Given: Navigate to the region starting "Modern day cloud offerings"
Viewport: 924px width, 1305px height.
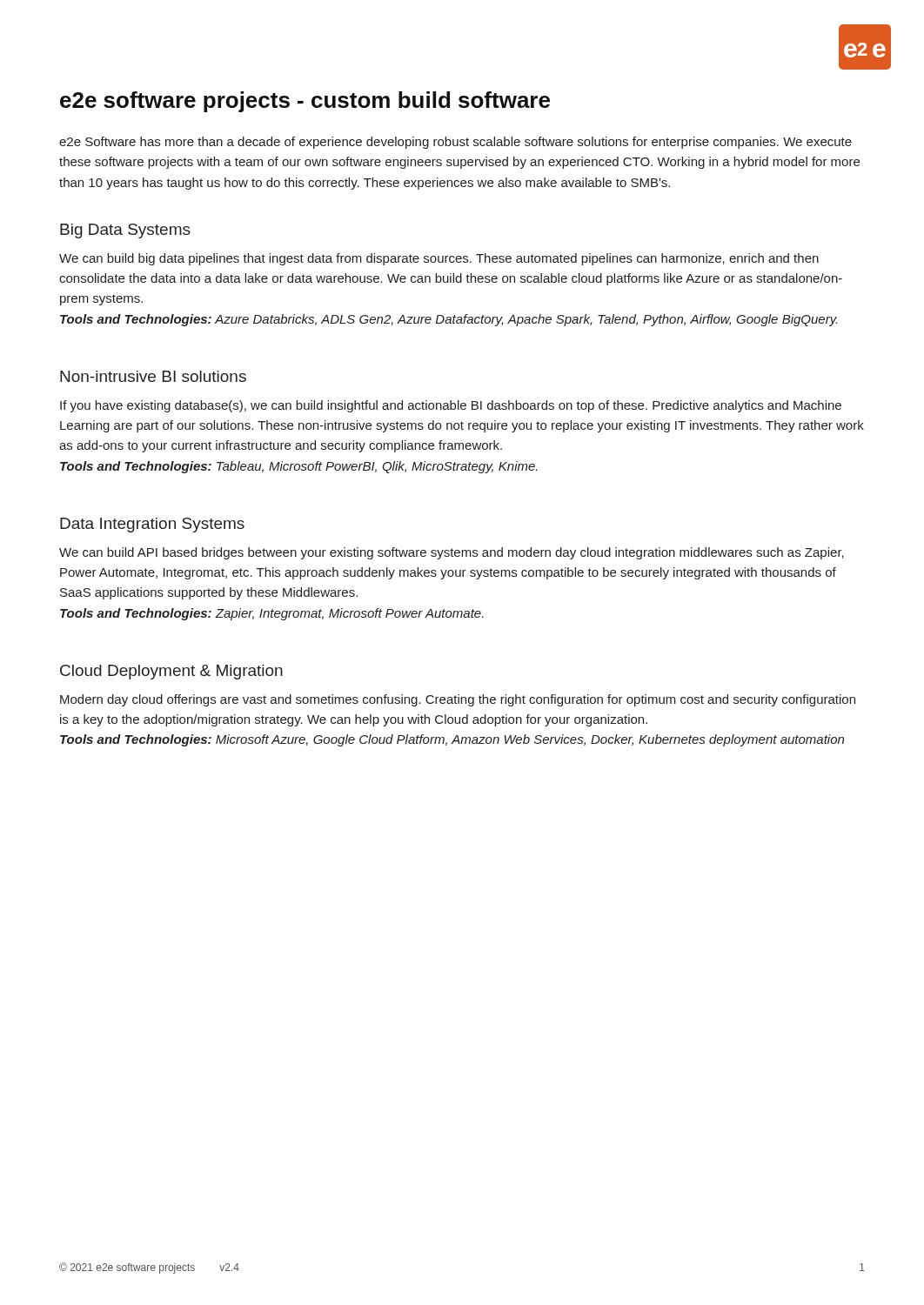Looking at the screenshot, I should click(458, 719).
